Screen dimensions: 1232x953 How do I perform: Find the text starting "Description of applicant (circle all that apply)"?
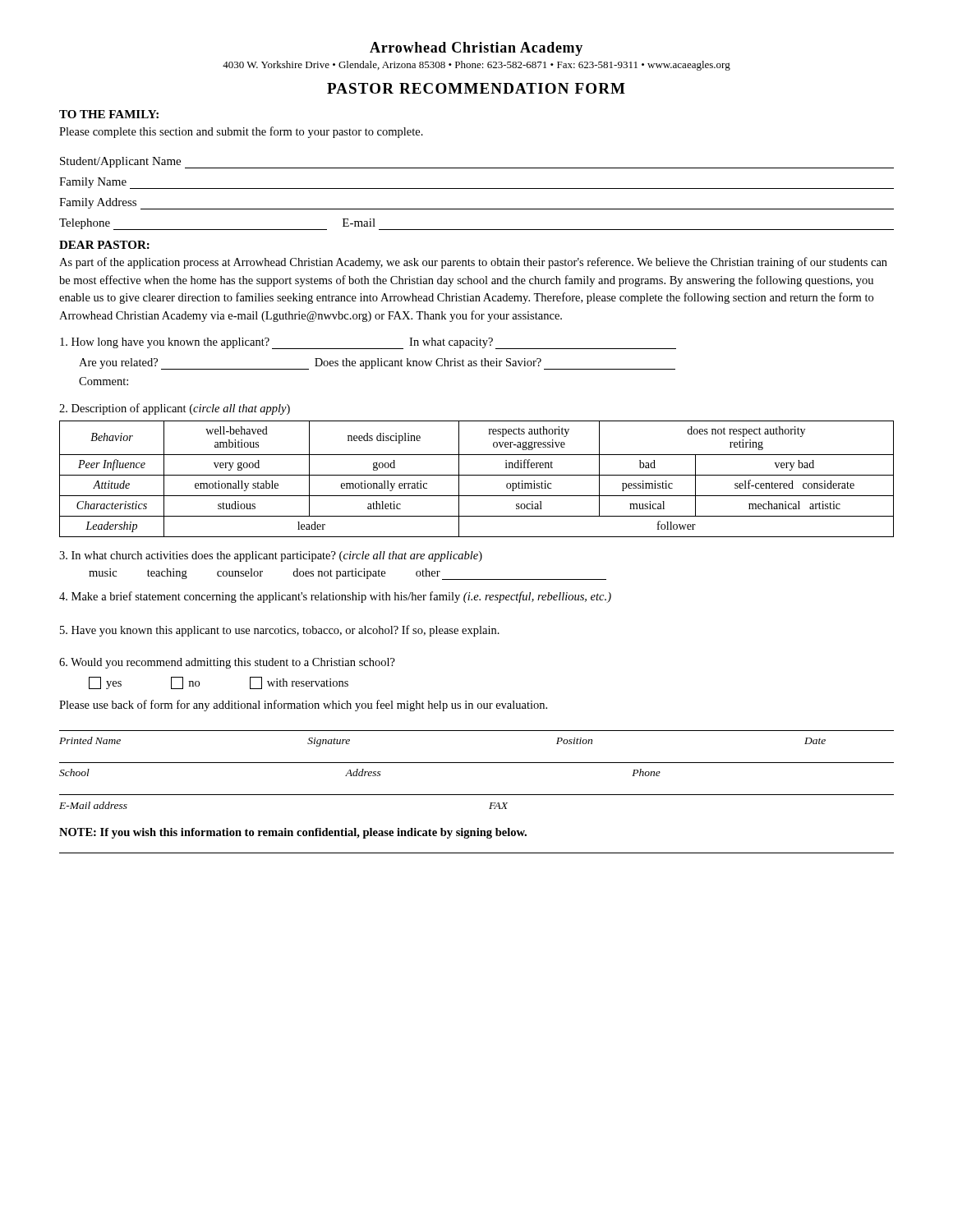pos(175,408)
